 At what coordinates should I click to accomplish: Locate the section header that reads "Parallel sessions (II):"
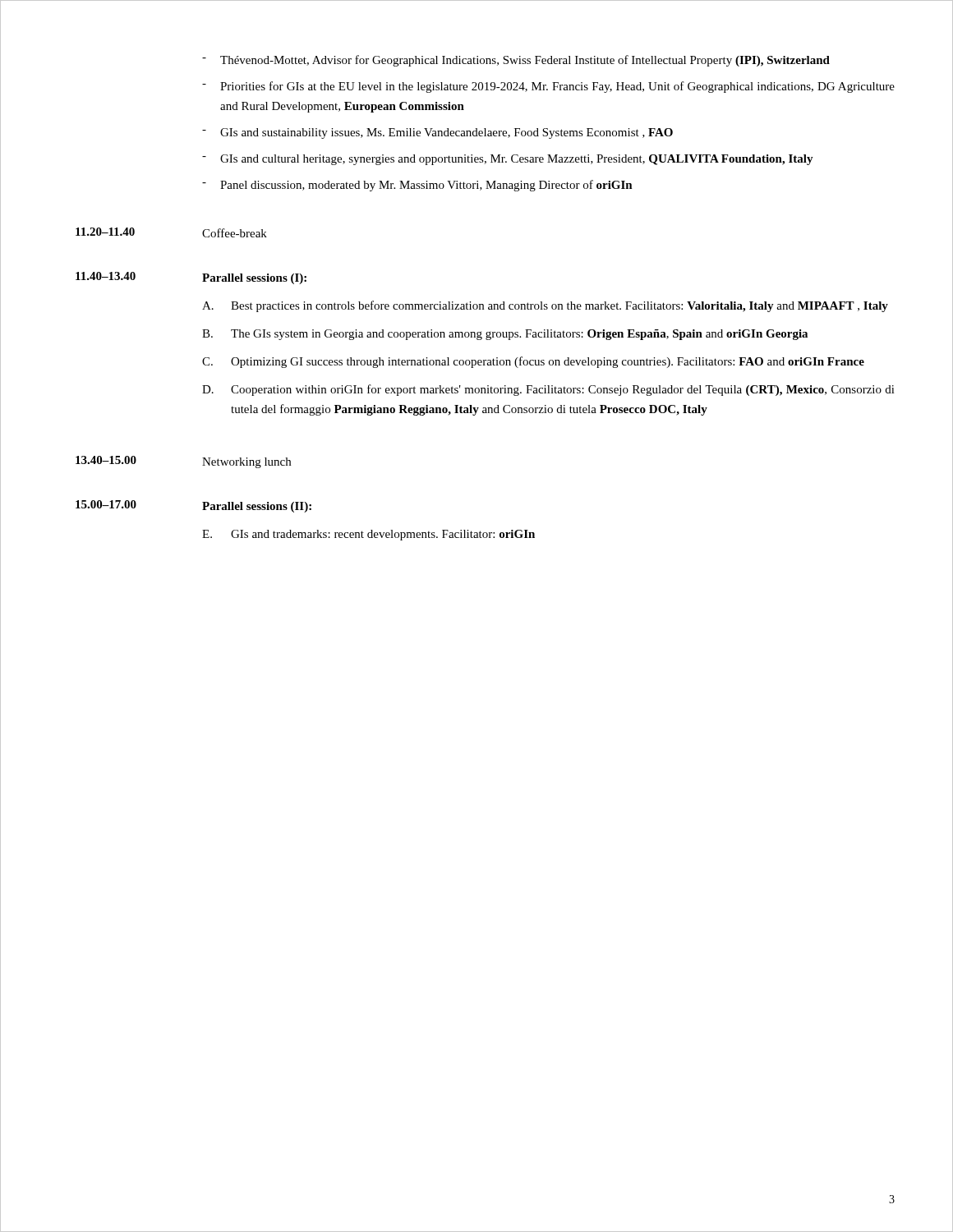(257, 506)
